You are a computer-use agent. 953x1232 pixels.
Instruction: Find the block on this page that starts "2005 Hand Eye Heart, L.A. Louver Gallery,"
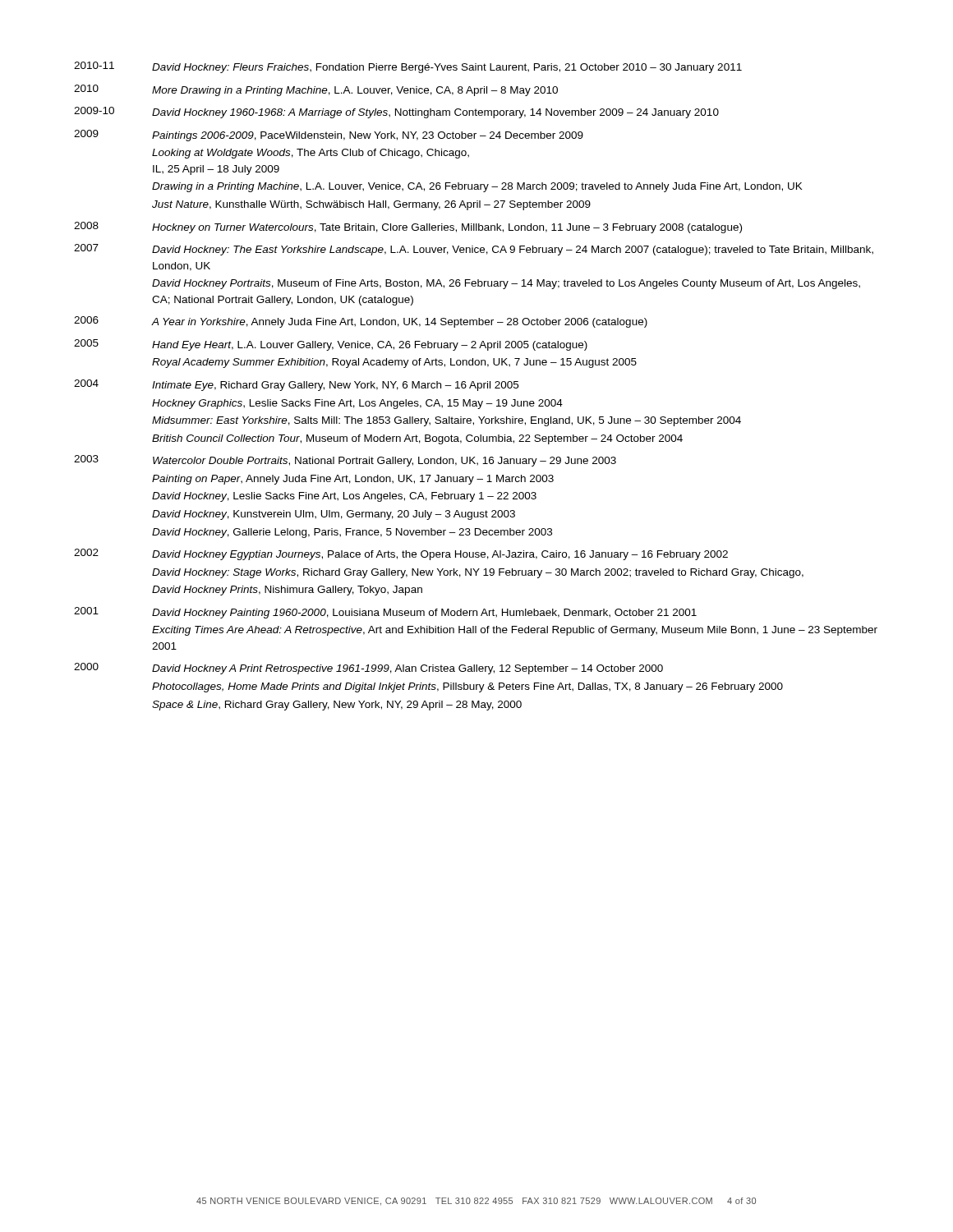pyautogui.click(x=476, y=354)
